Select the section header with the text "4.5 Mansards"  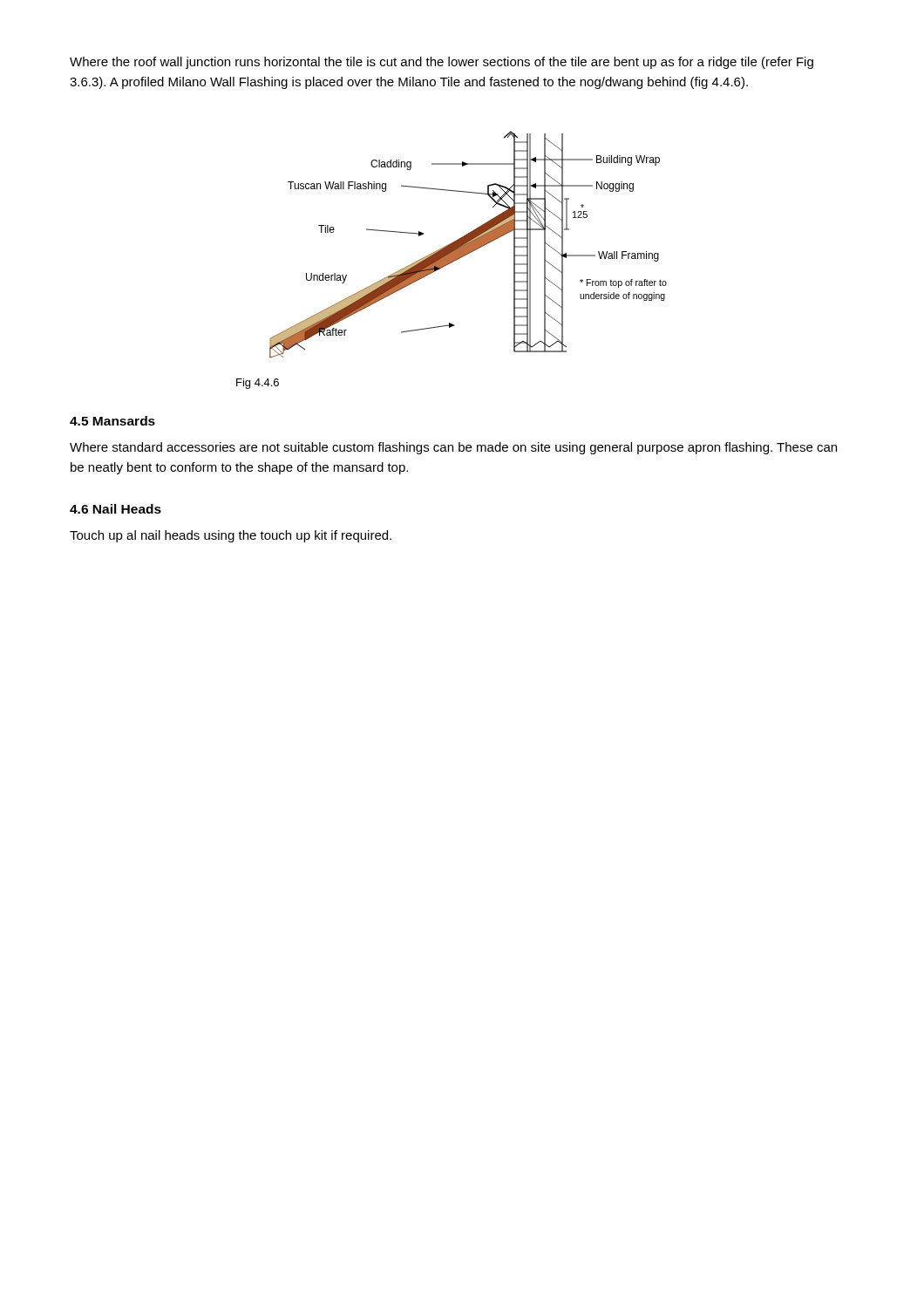[113, 421]
